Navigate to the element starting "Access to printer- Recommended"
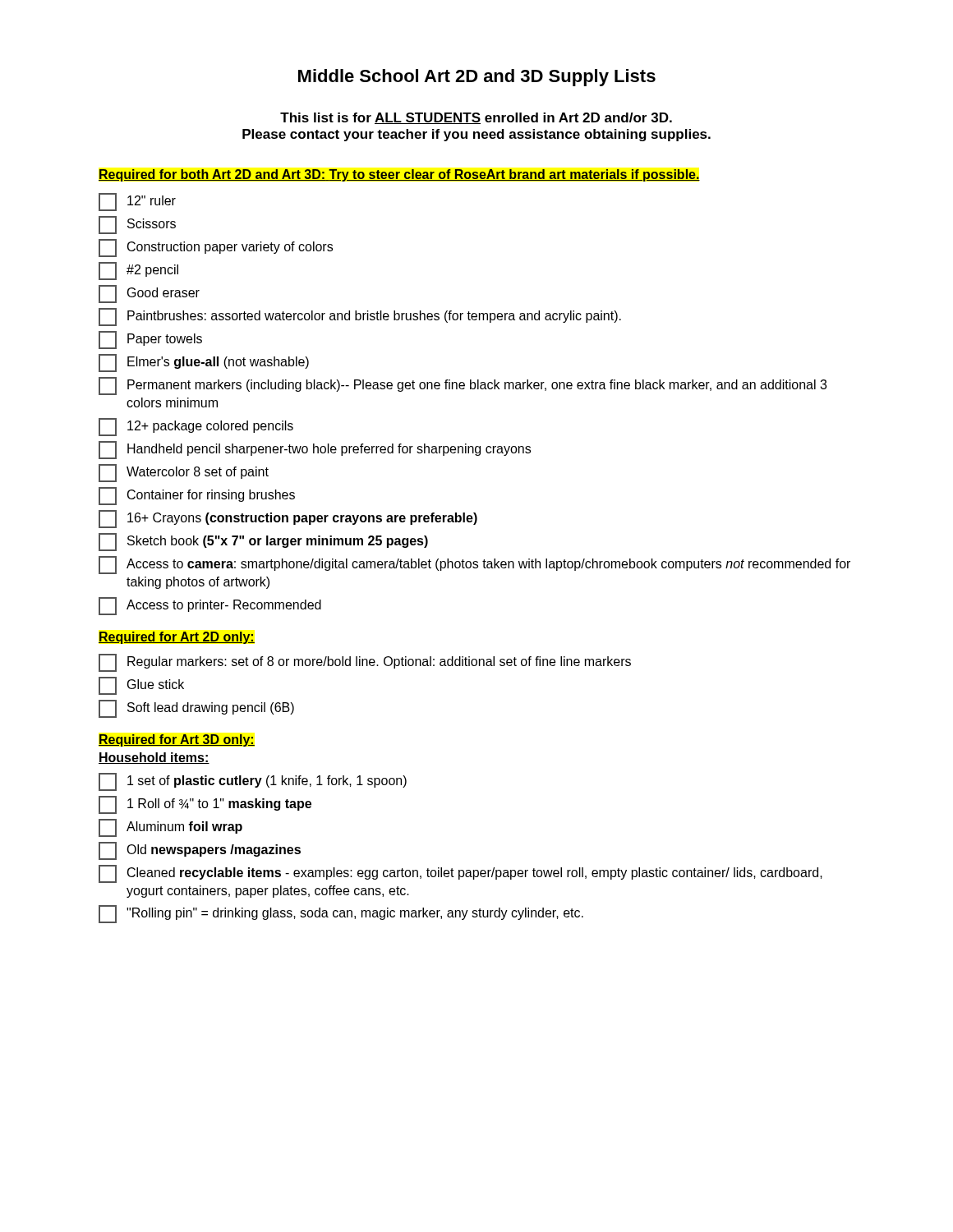Viewport: 953px width, 1232px height. pos(210,606)
